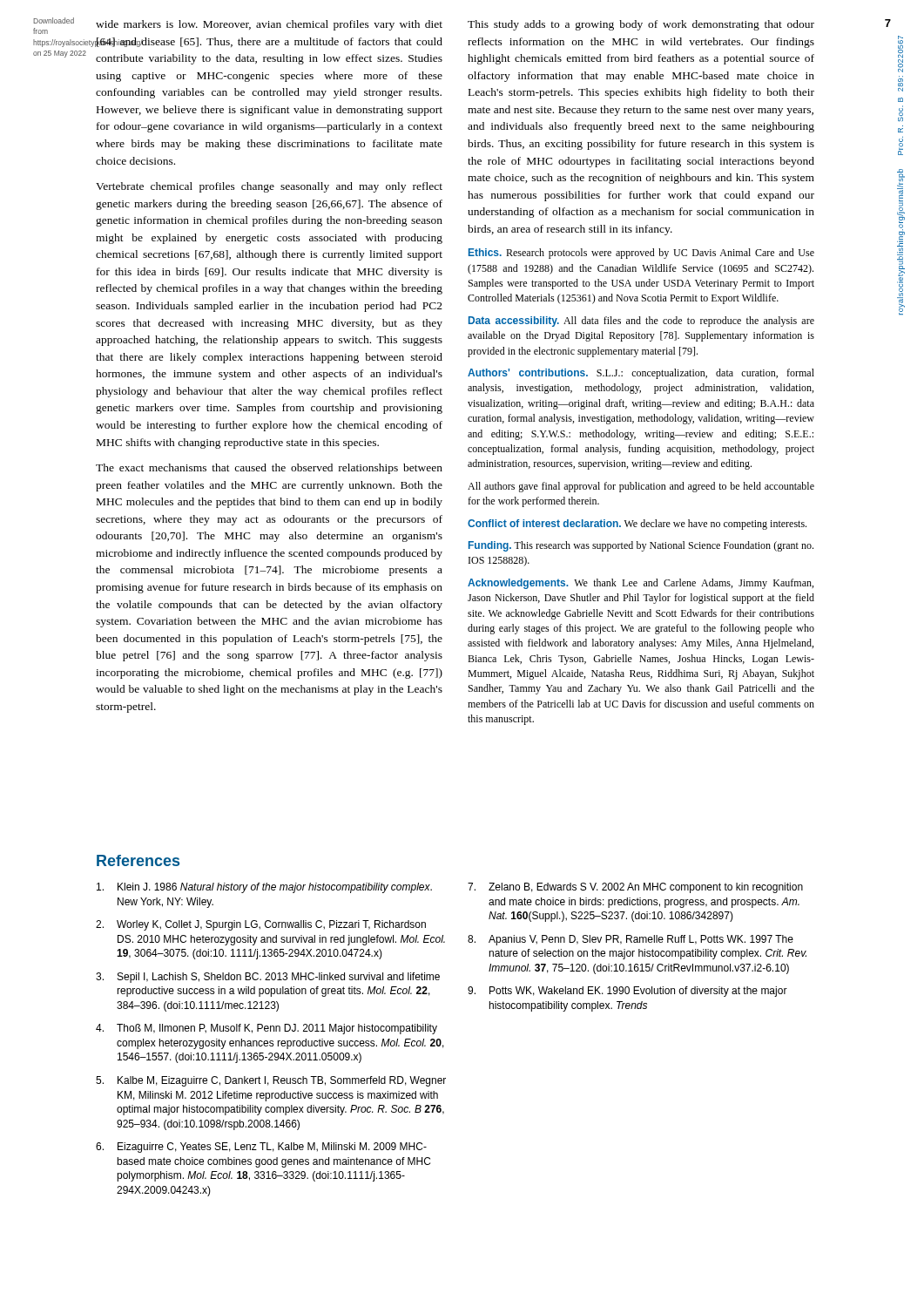Find the block on this page that starts "6. Eizaguirre C, Yeates SE, Lenz TL,"

(x=271, y=1169)
